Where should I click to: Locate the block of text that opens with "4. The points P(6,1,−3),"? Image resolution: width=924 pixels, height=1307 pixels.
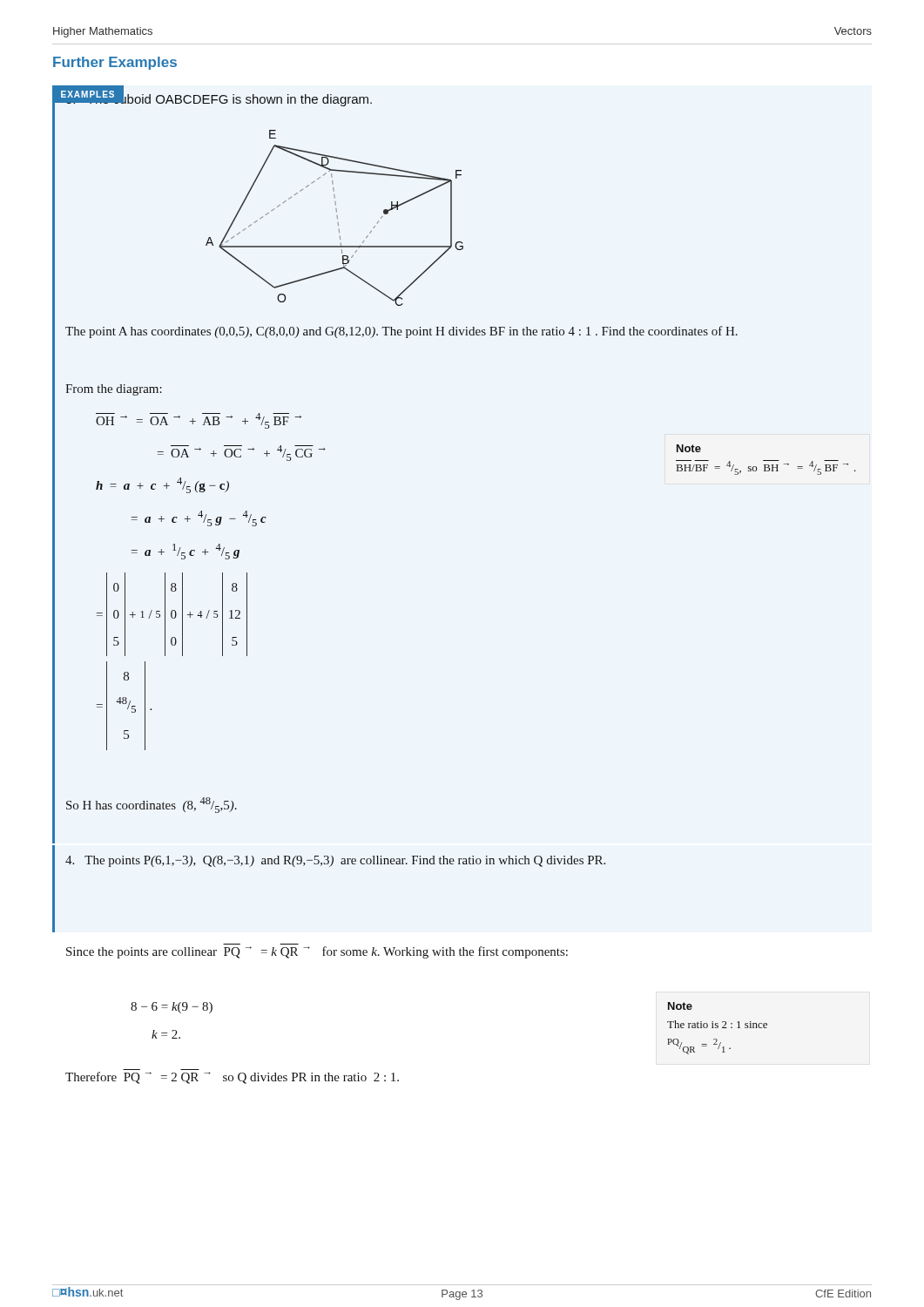click(336, 860)
